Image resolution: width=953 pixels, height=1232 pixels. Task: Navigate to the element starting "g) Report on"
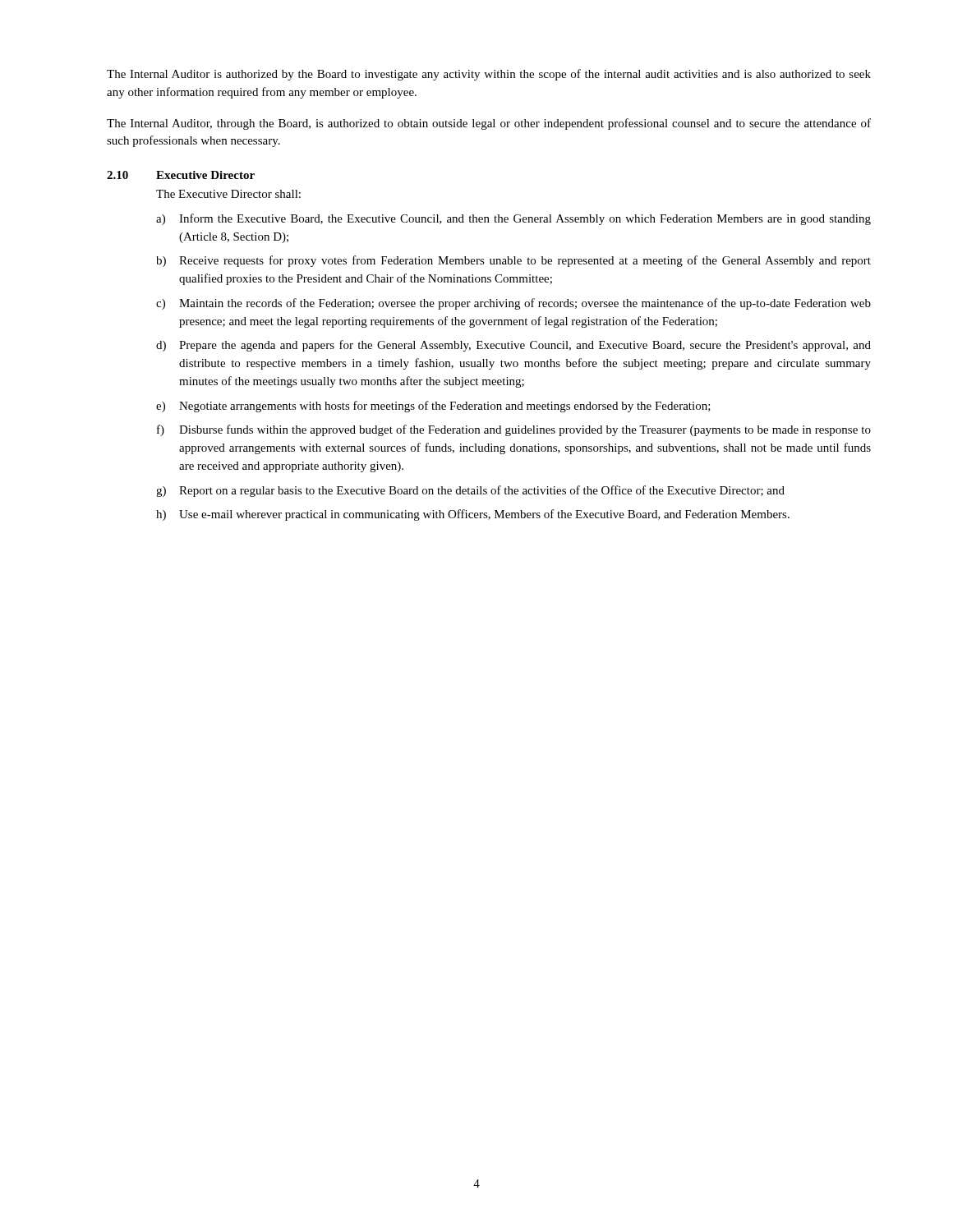pyautogui.click(x=513, y=491)
